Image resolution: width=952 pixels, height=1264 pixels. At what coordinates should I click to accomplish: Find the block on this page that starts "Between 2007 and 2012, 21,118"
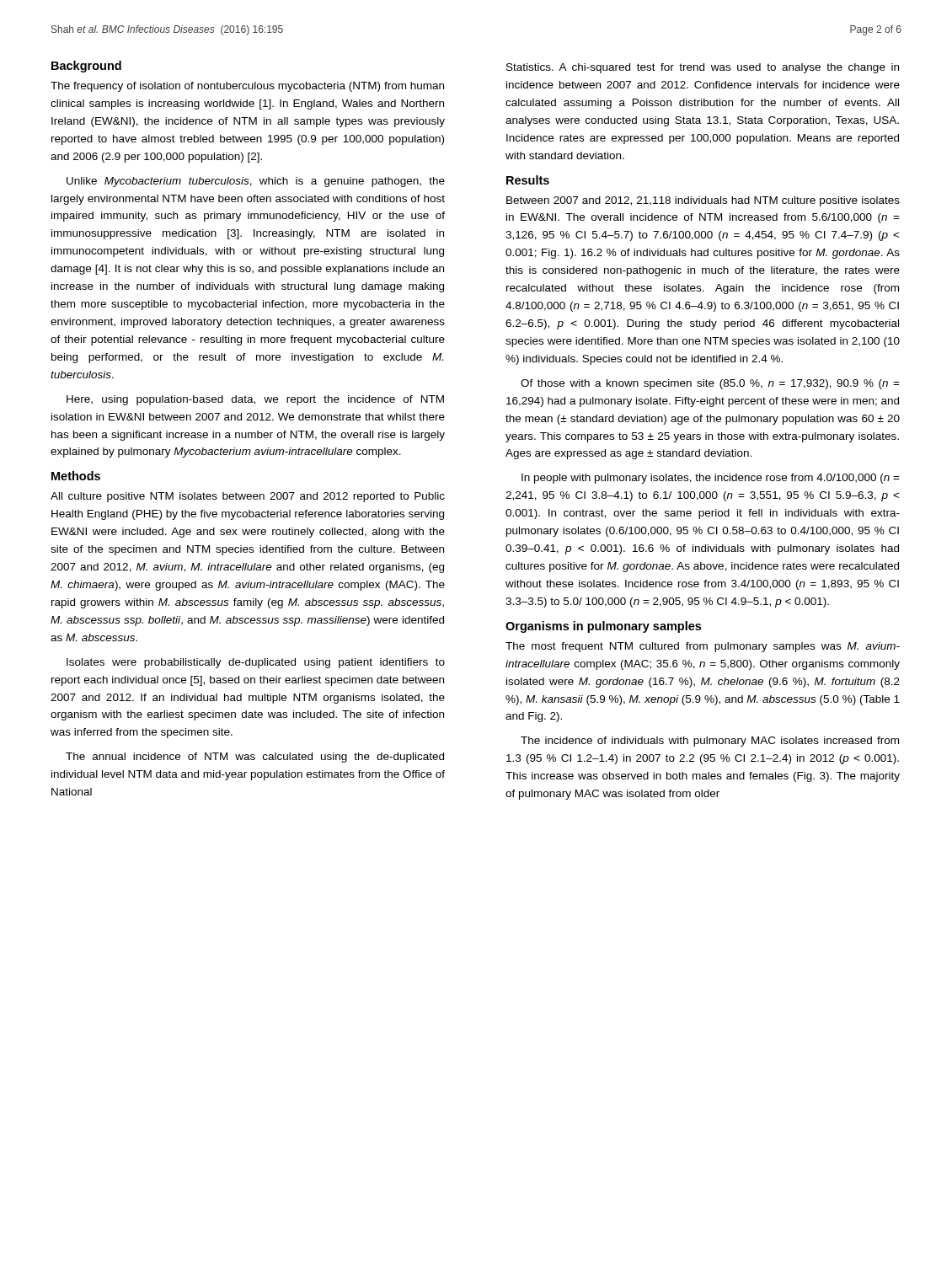click(x=703, y=401)
